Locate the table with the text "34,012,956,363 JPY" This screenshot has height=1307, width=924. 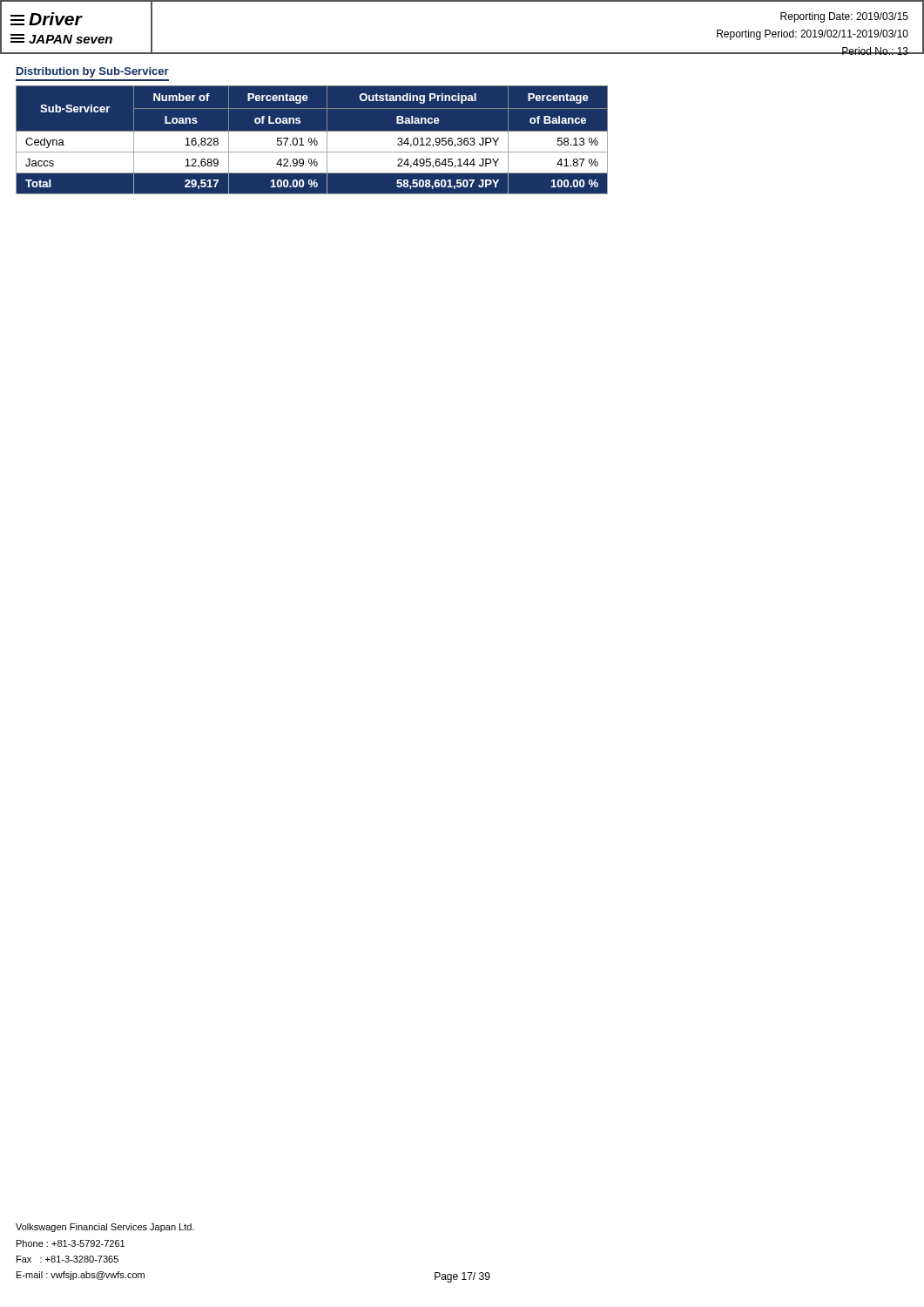coord(312,140)
